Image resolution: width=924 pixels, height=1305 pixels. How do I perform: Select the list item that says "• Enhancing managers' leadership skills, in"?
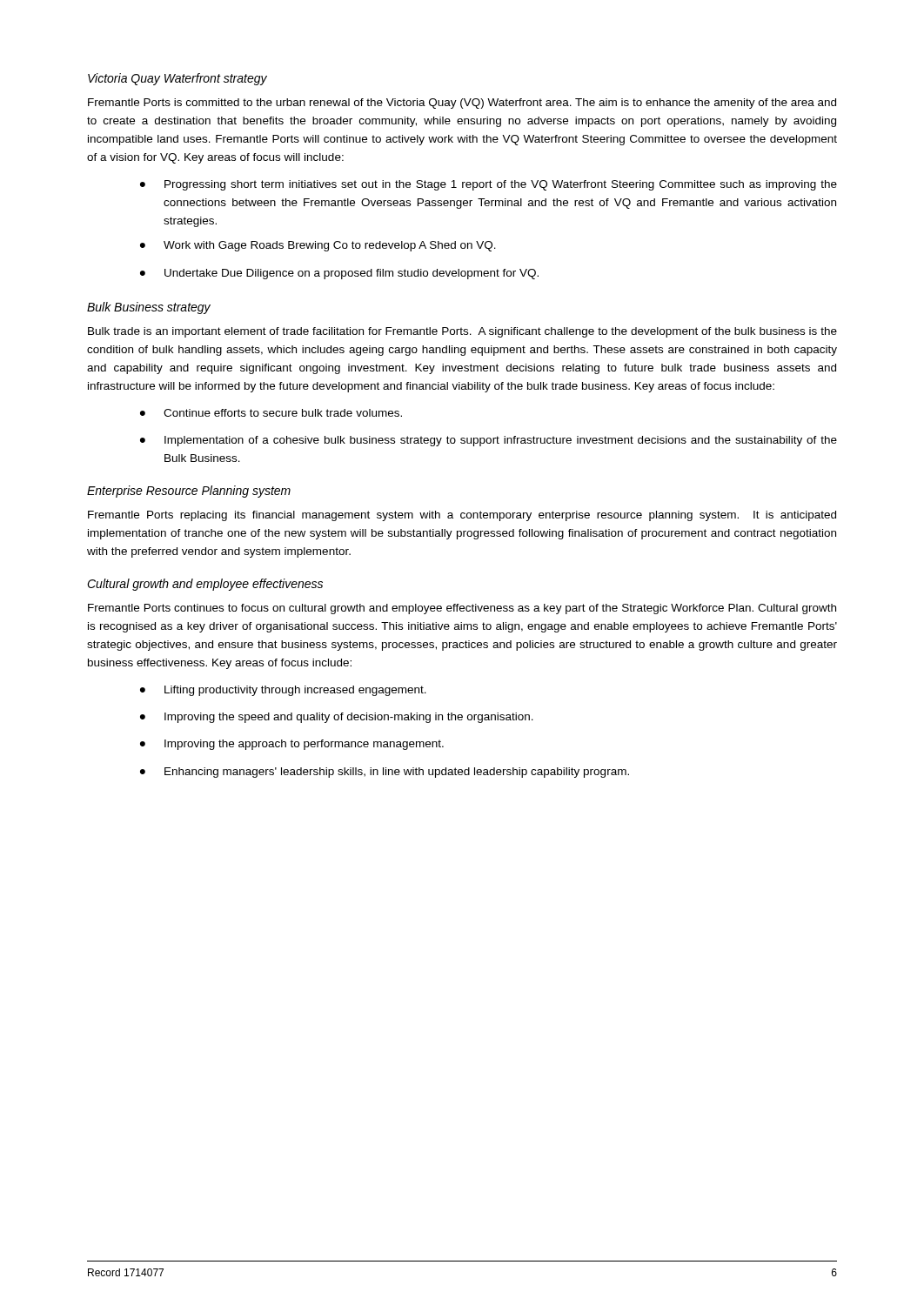[x=488, y=773]
